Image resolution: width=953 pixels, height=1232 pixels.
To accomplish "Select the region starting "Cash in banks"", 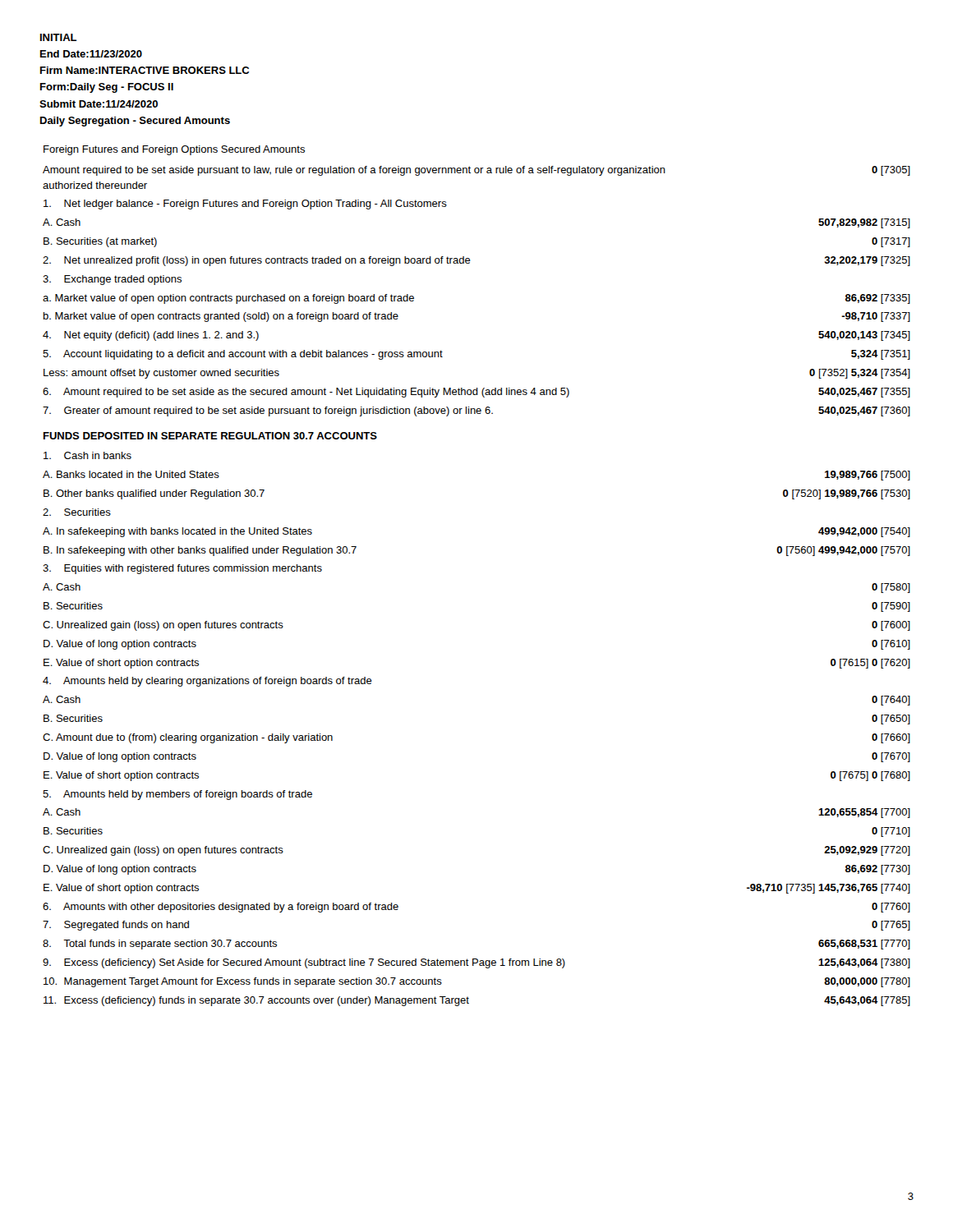I will (87, 456).
